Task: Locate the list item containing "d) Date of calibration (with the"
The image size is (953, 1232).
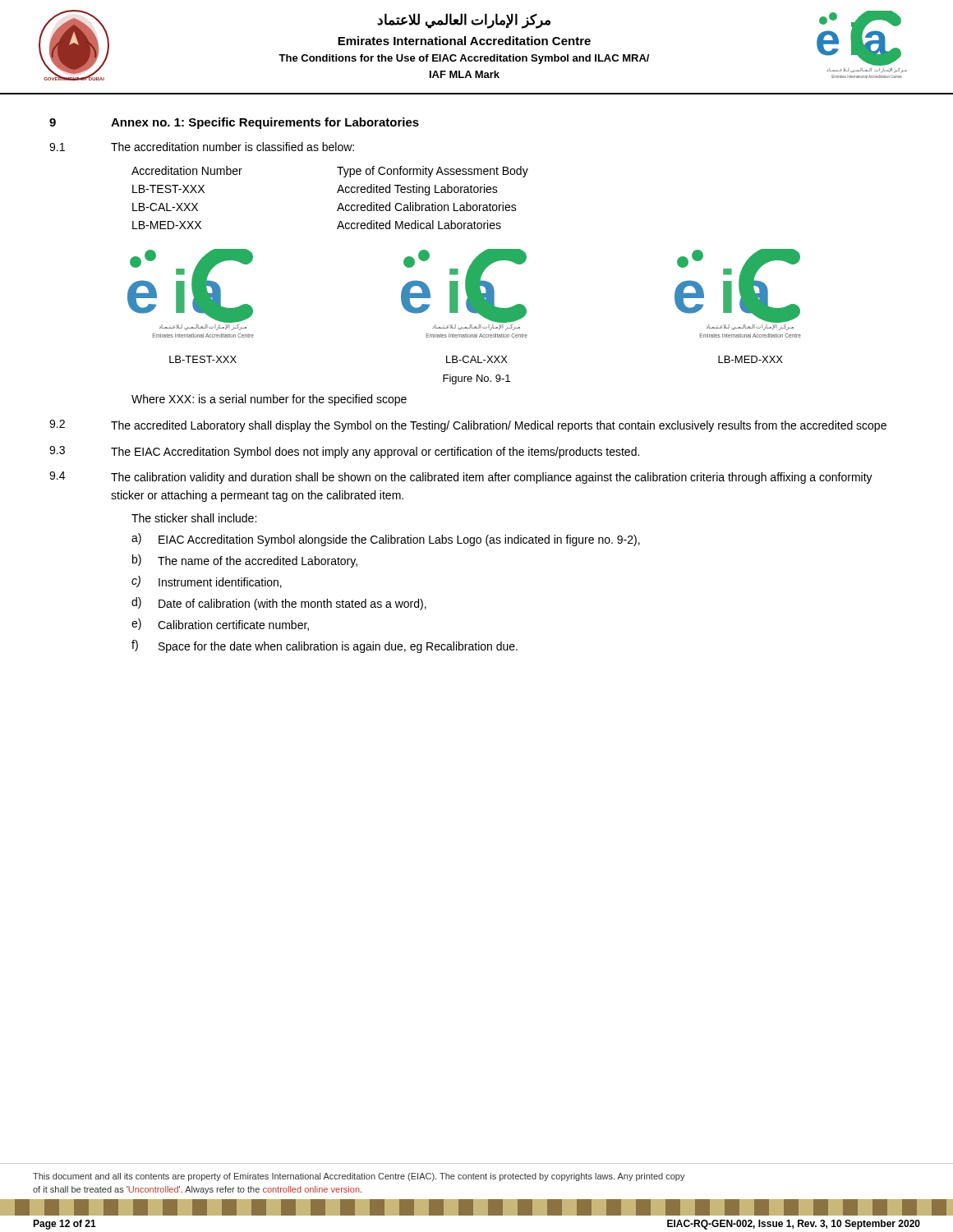Action: (x=279, y=604)
